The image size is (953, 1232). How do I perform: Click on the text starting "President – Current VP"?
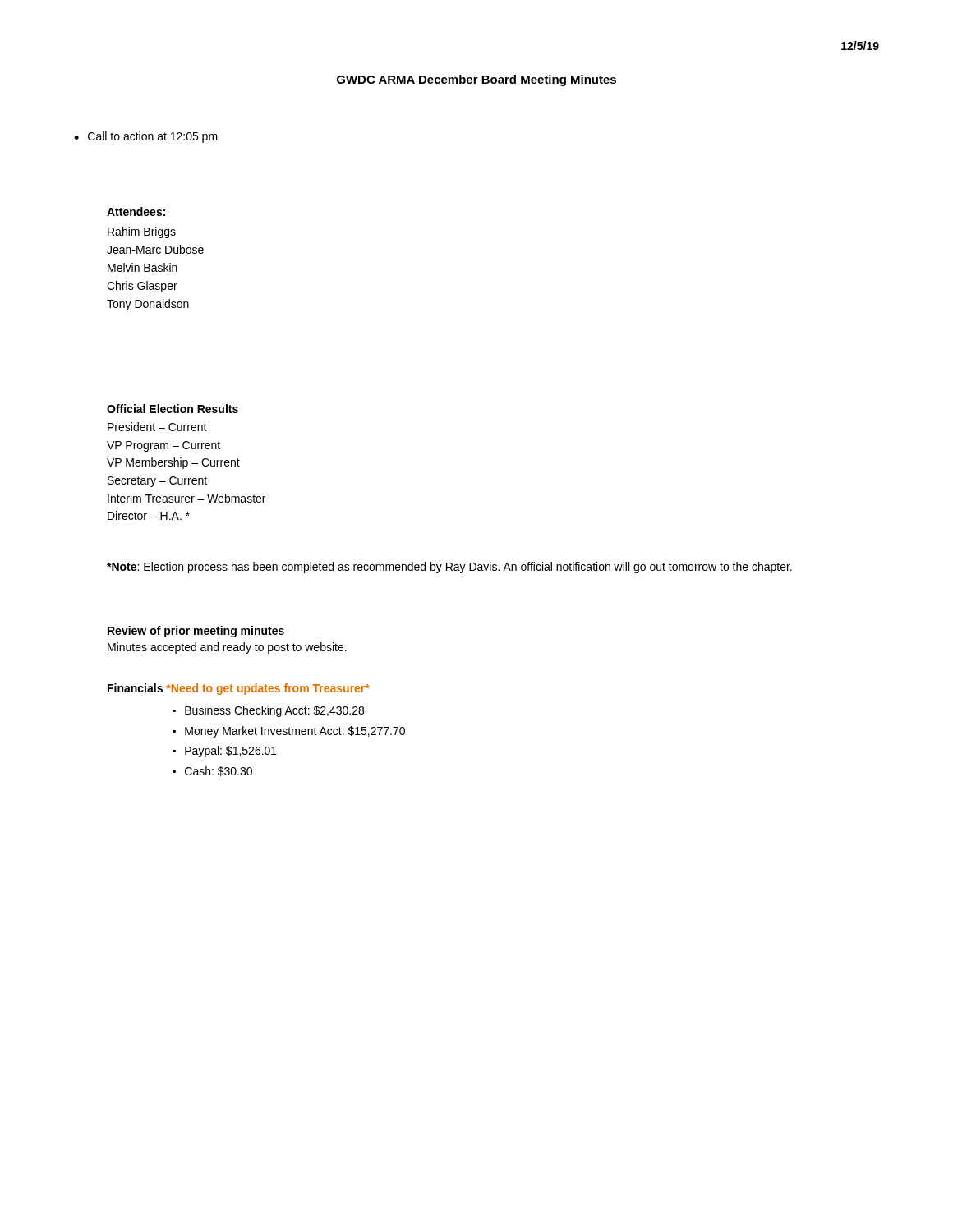point(186,472)
